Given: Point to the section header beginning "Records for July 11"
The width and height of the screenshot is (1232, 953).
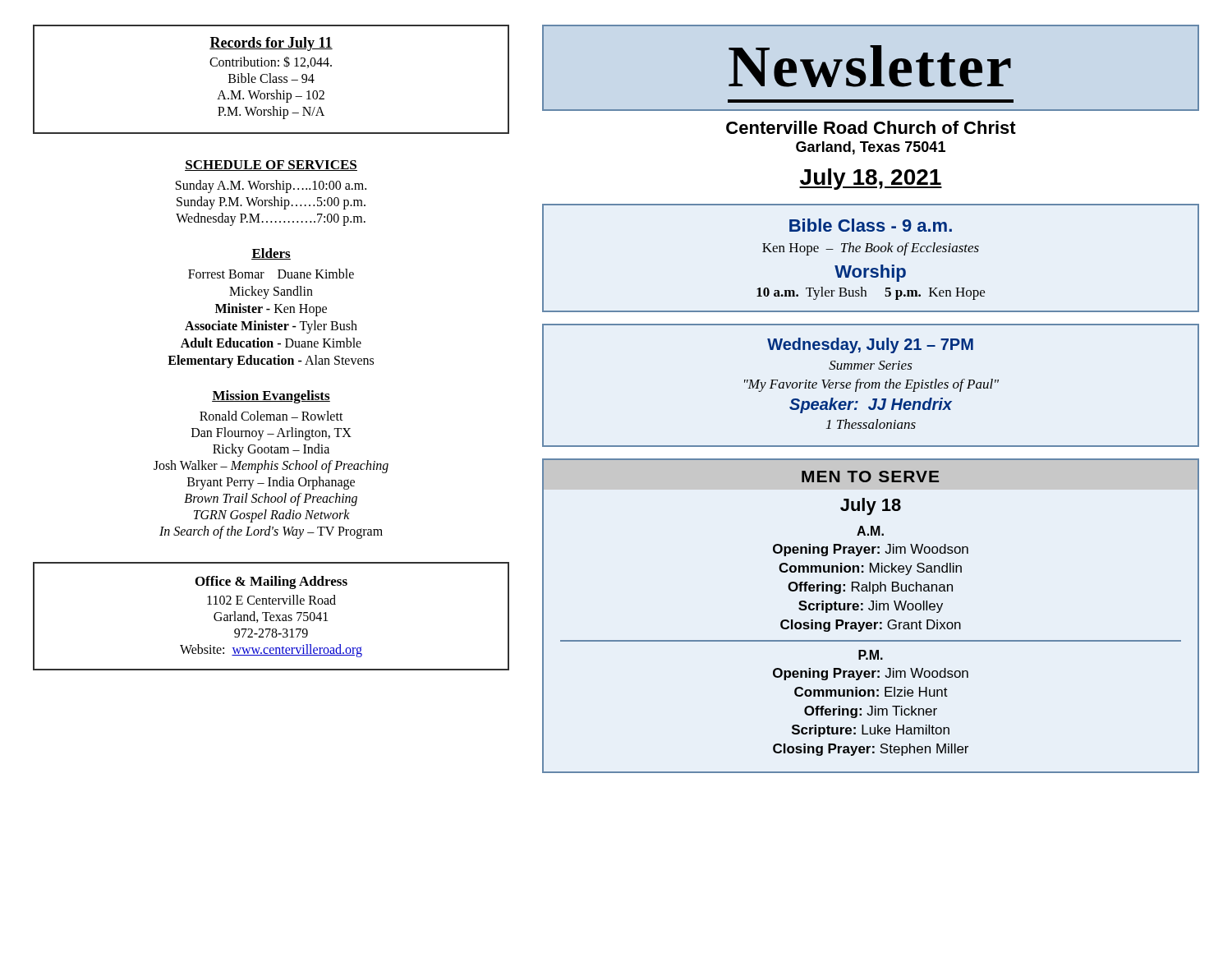Looking at the screenshot, I should tap(271, 77).
